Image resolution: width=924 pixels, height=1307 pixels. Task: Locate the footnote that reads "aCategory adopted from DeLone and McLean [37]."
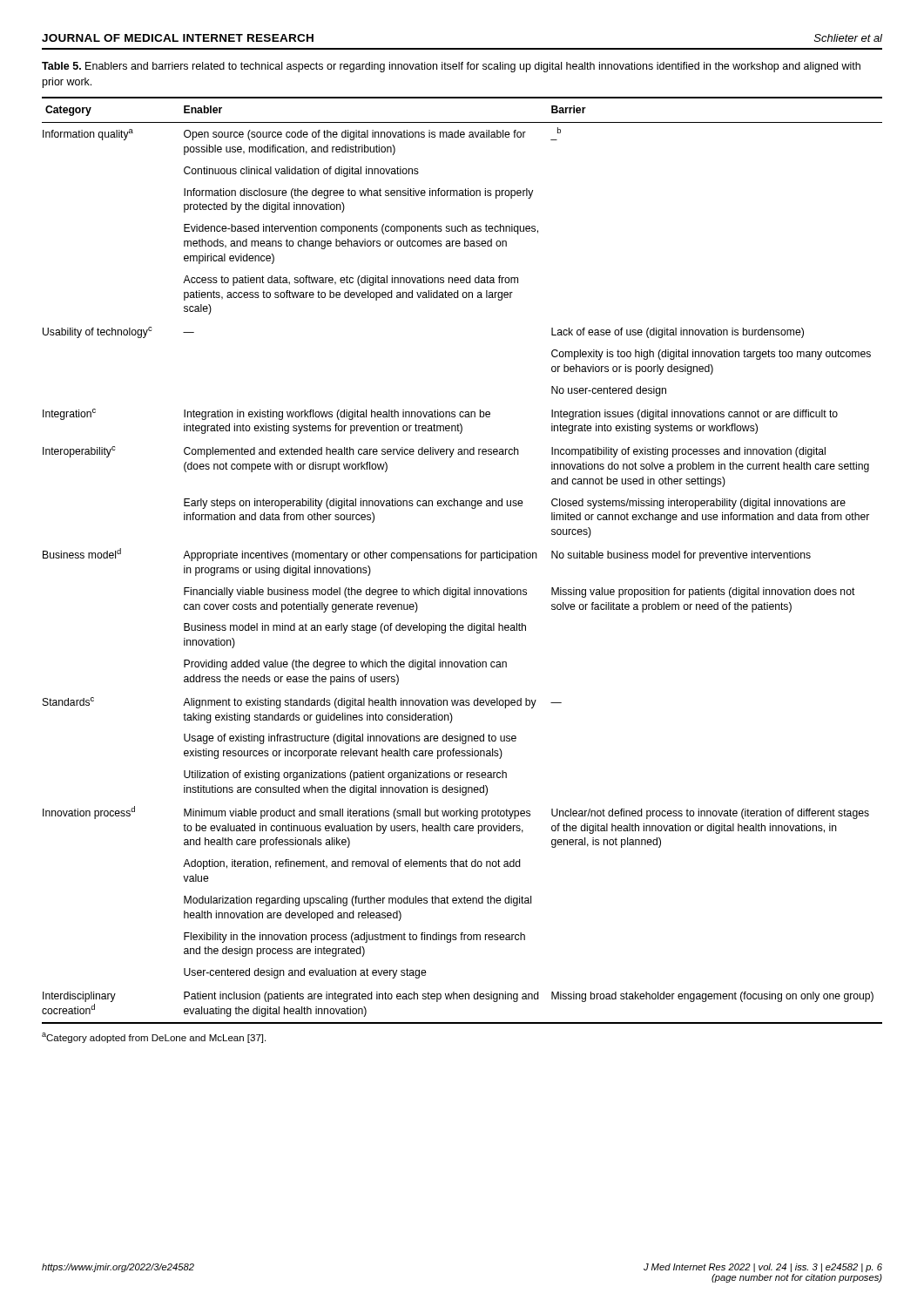154,1037
